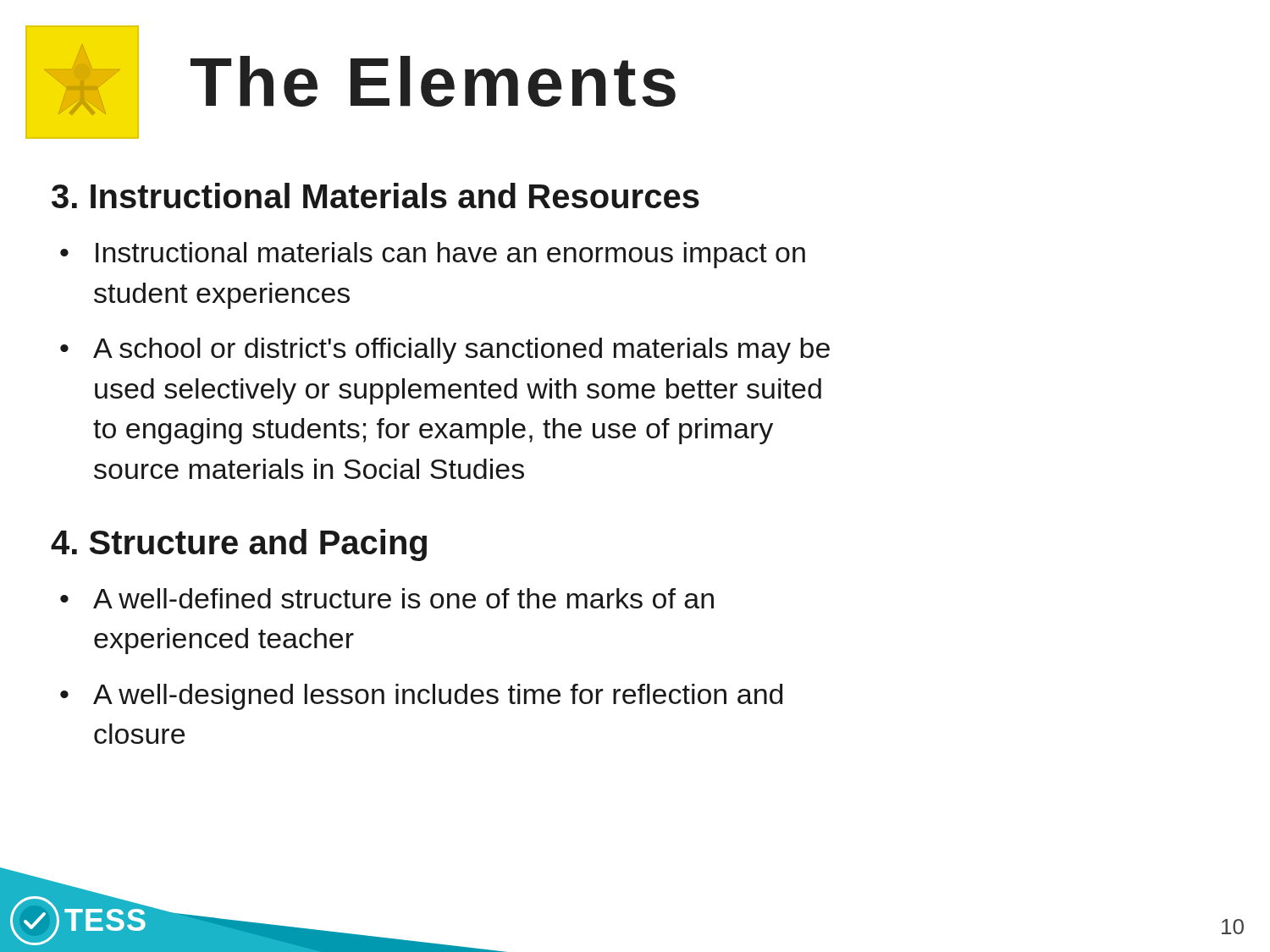1270x952 pixels.
Task: Click where it says "A well‑designed lesson includes time for reflection andclosure"
Action: (439, 714)
